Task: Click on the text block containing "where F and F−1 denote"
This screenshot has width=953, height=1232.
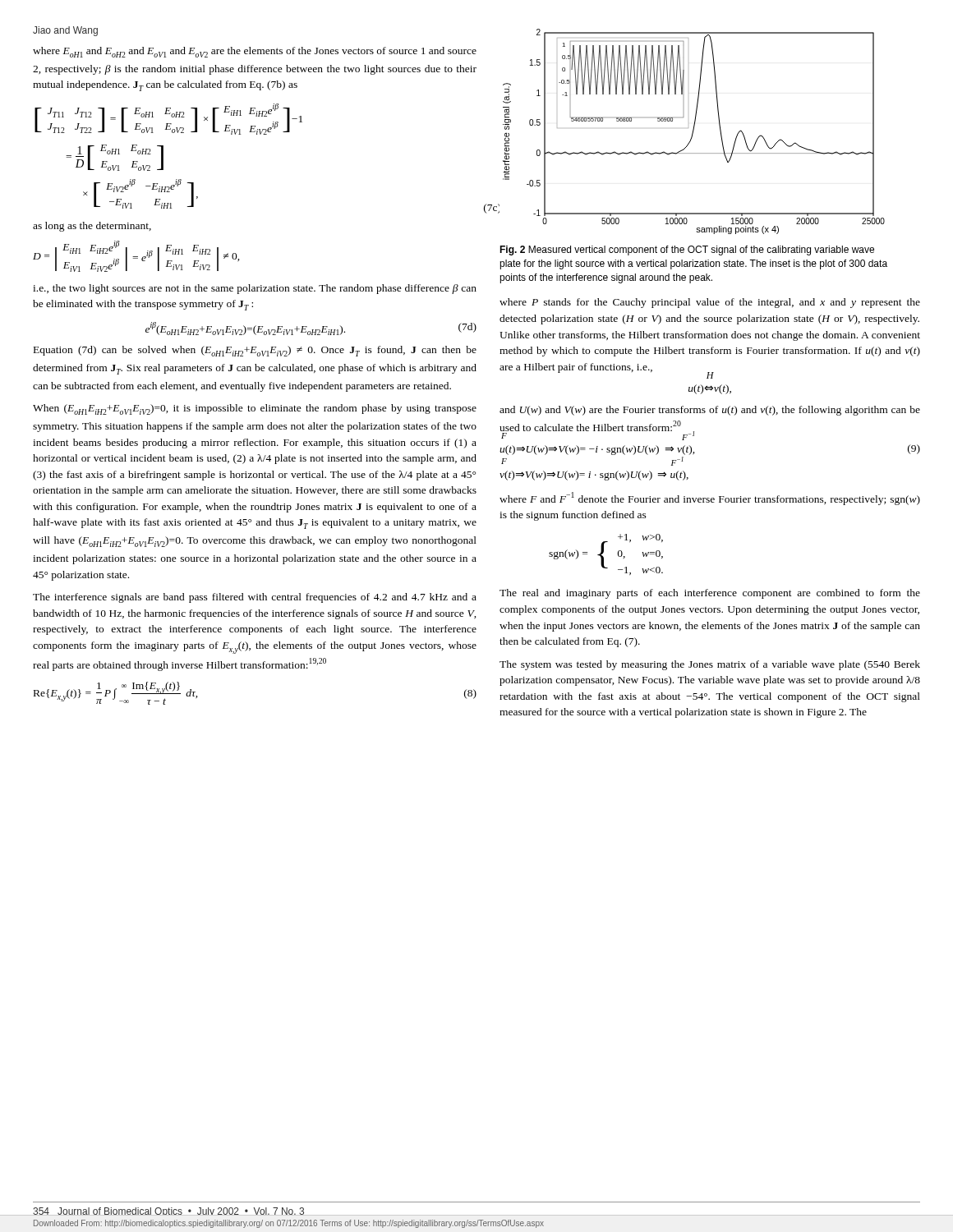Action: click(x=710, y=505)
